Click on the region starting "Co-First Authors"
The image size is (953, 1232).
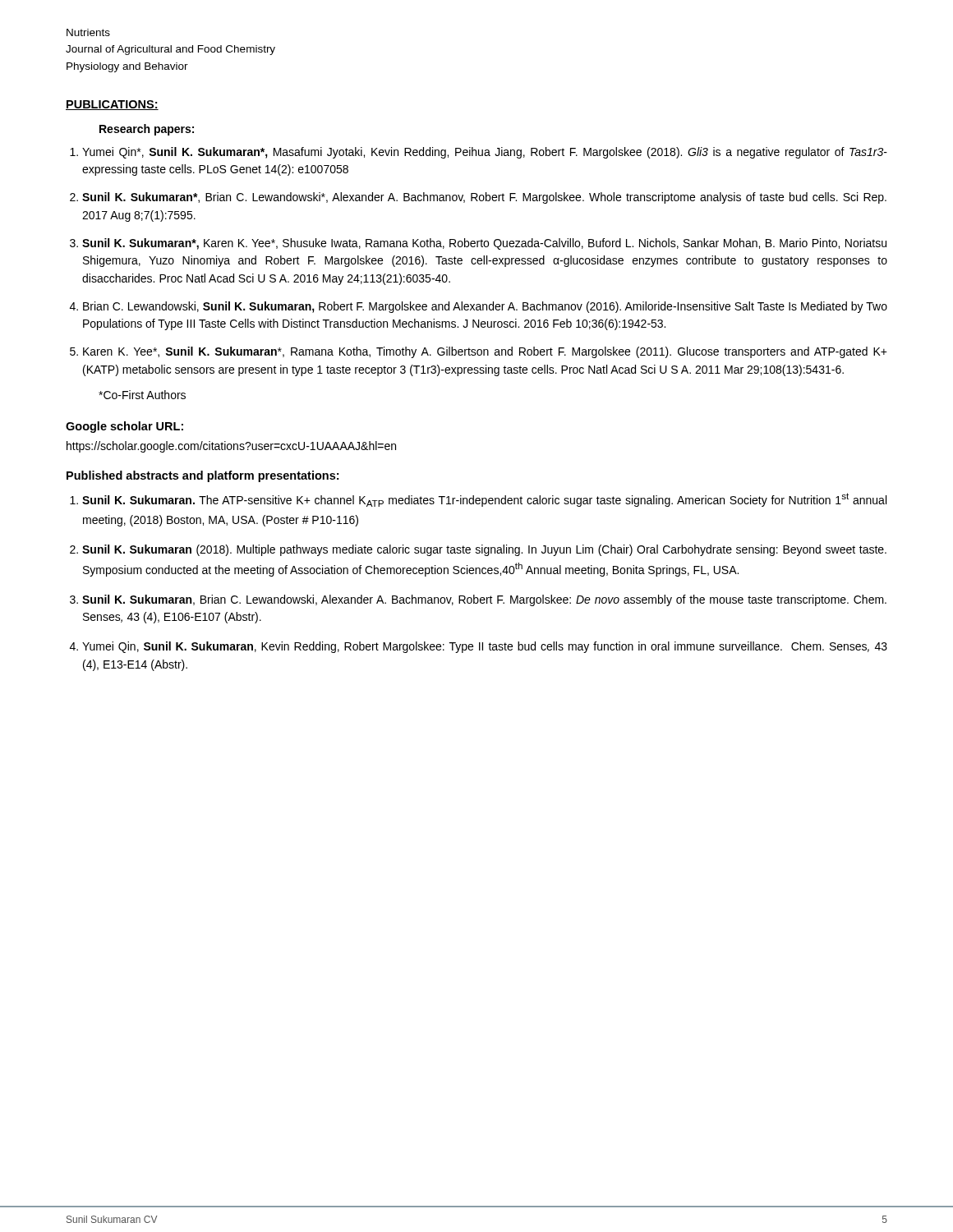click(x=142, y=395)
